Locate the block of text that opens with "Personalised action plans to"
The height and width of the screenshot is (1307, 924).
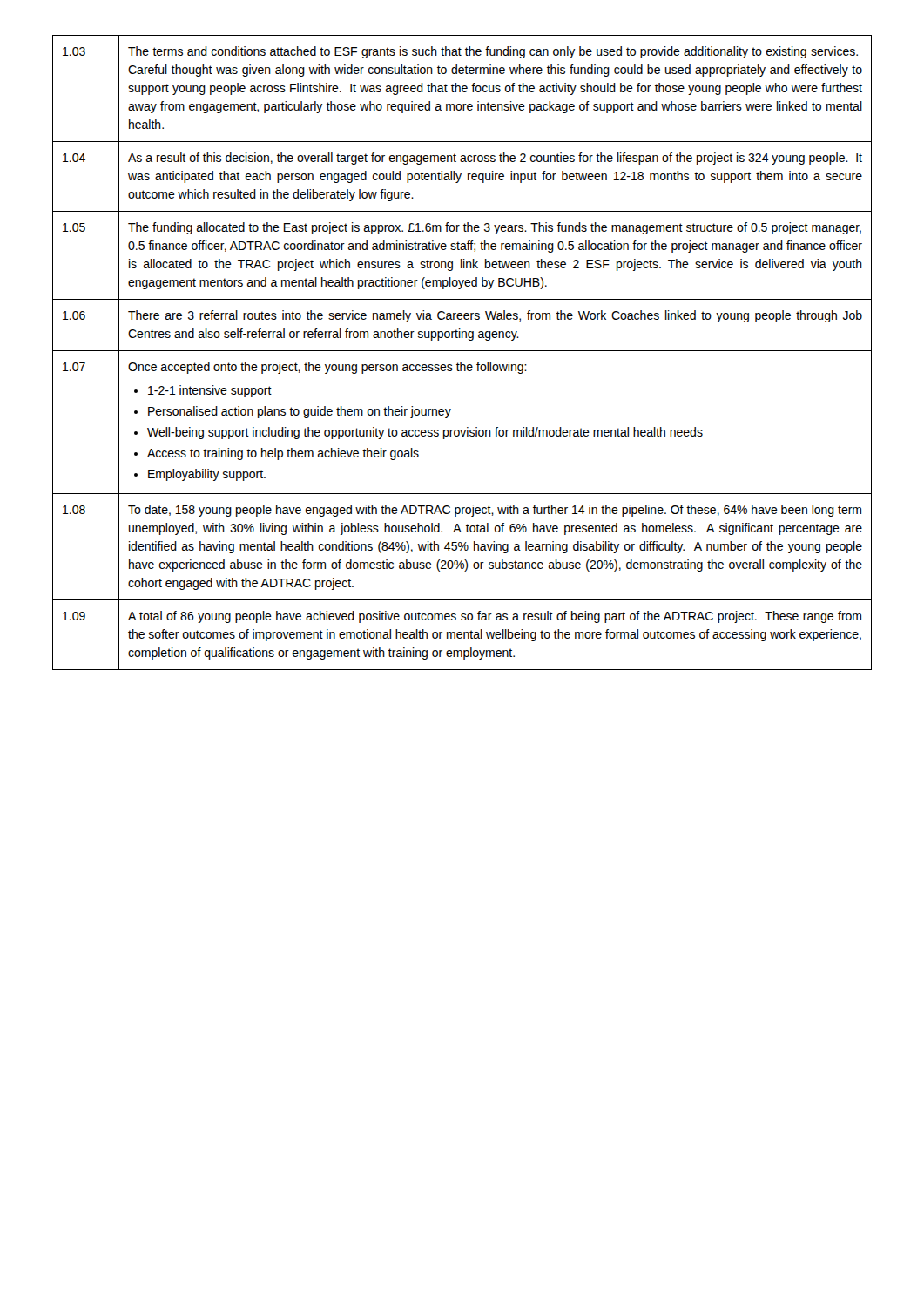pos(299,411)
